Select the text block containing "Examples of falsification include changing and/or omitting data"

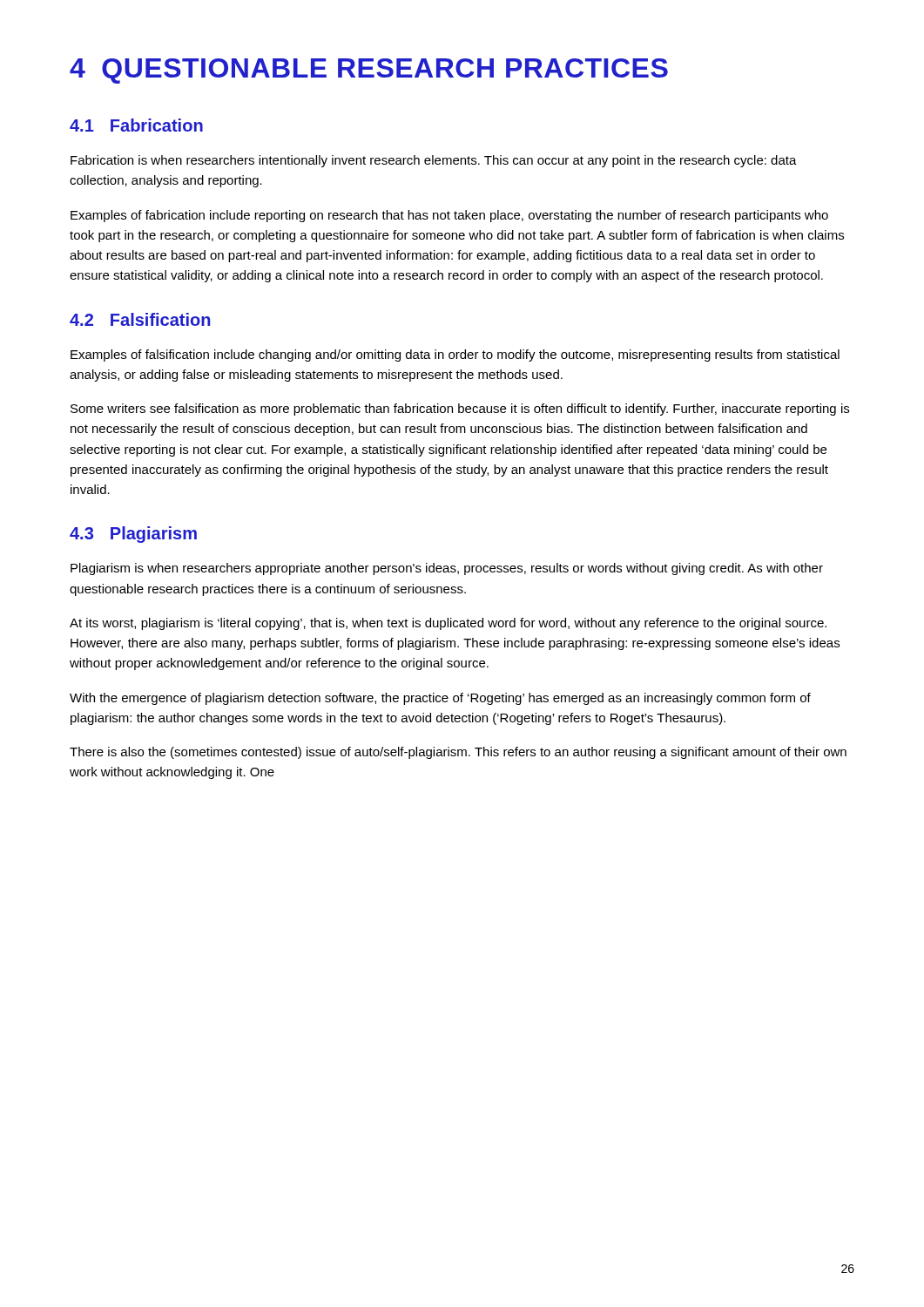462,364
